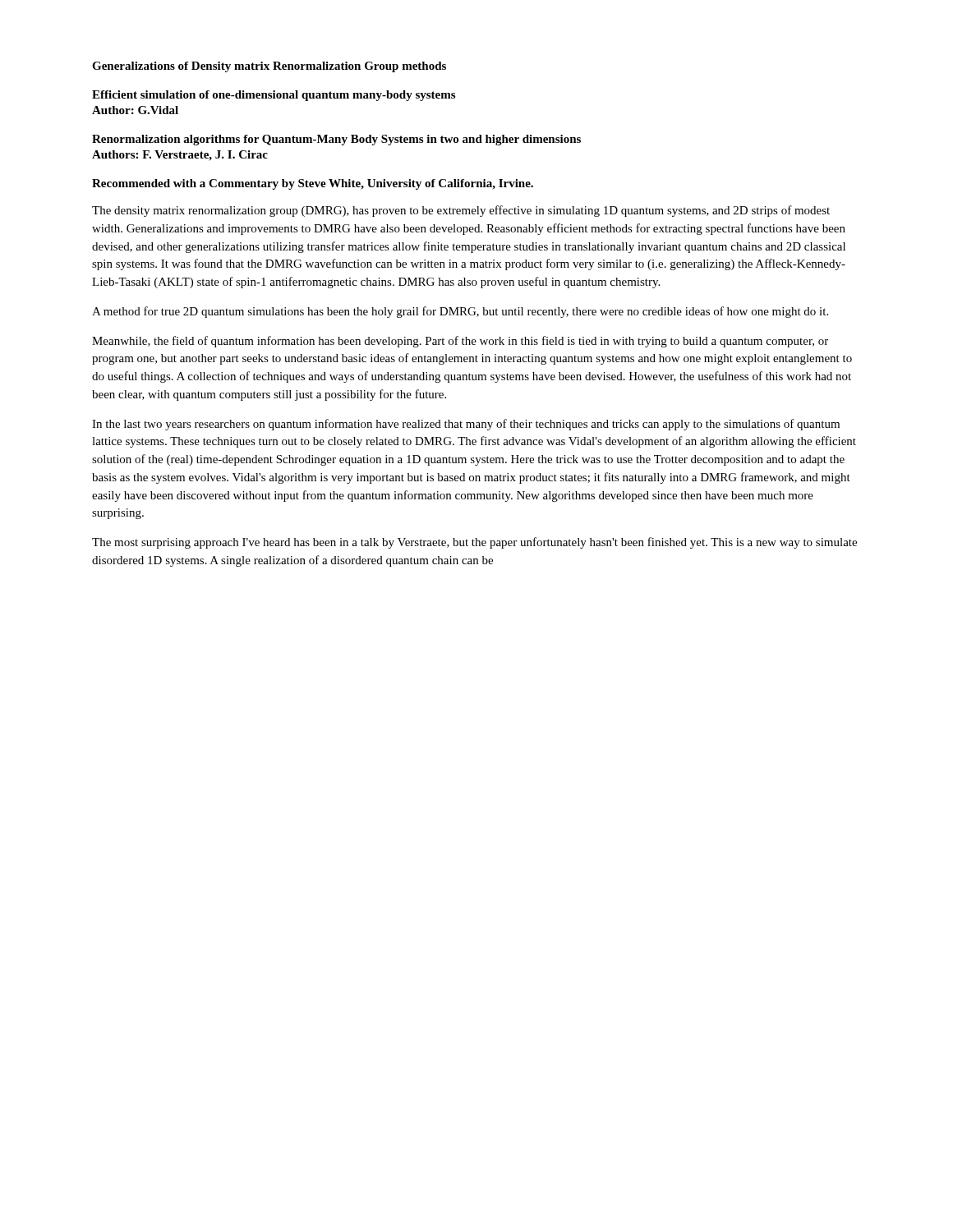Image resolution: width=953 pixels, height=1232 pixels.
Task: Point to the block beginning "The density matrix renormalization group"
Action: tap(469, 246)
